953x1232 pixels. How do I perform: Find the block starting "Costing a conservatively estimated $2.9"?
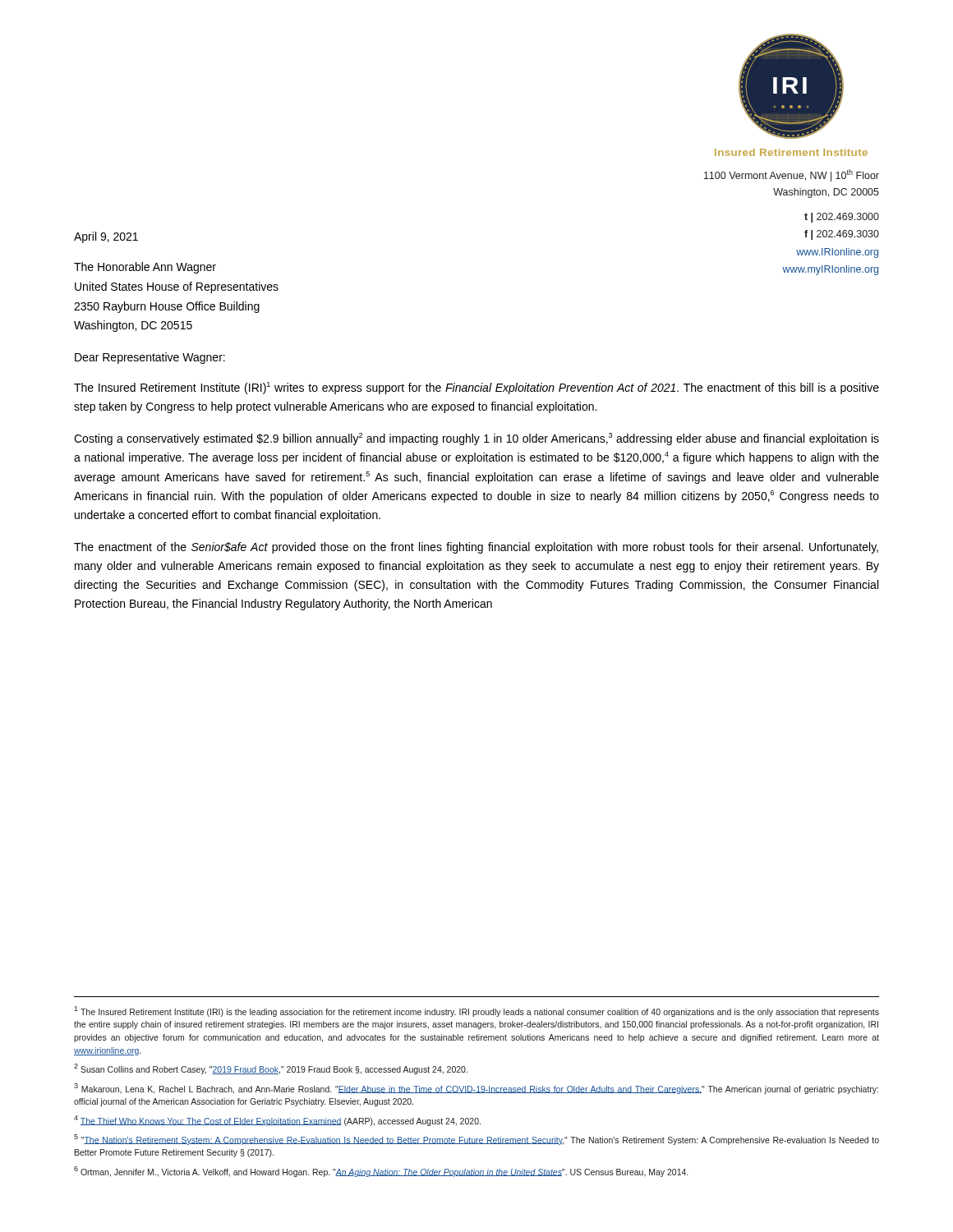pyautogui.click(x=476, y=477)
